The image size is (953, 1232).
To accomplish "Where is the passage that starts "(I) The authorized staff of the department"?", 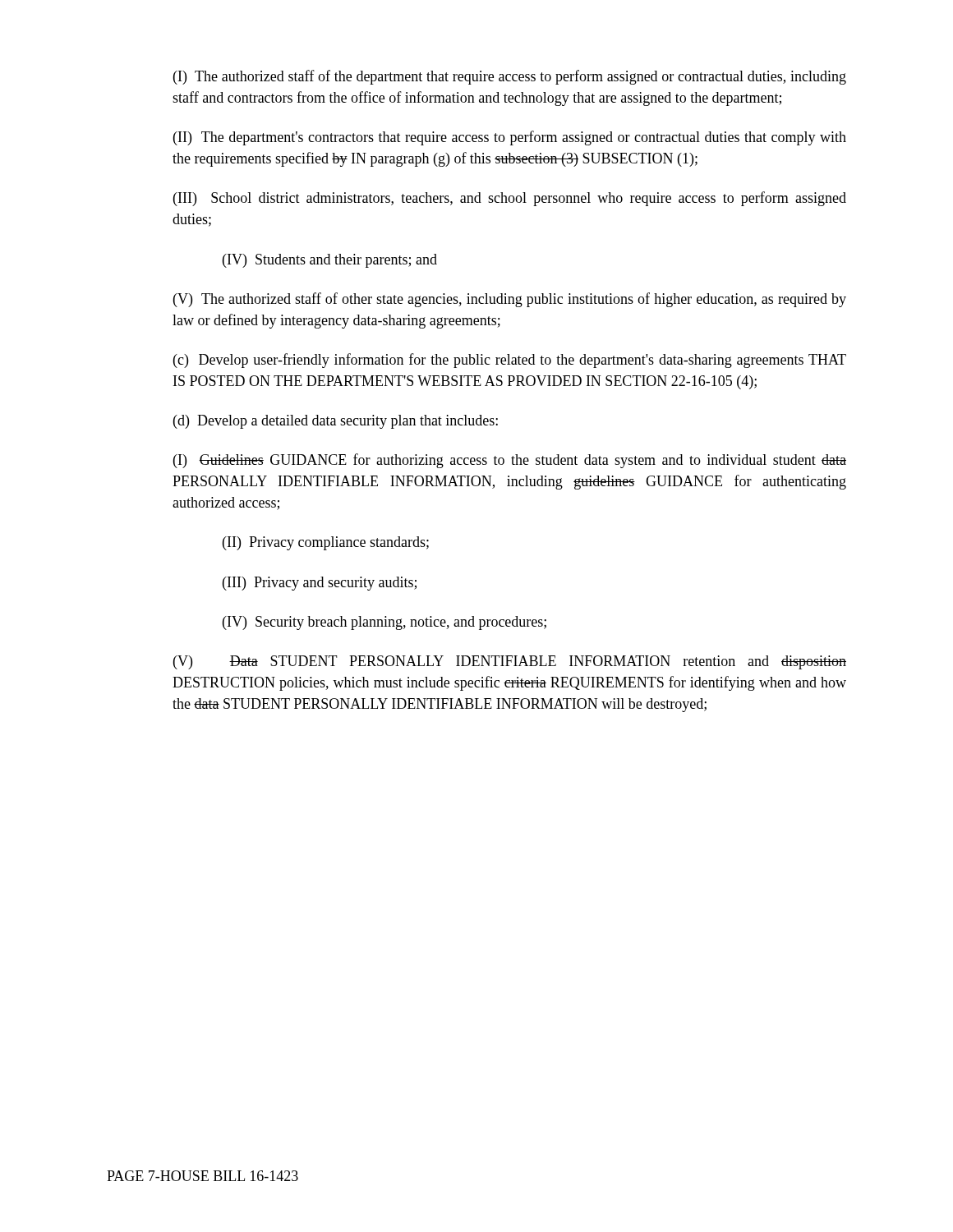I will 509,87.
